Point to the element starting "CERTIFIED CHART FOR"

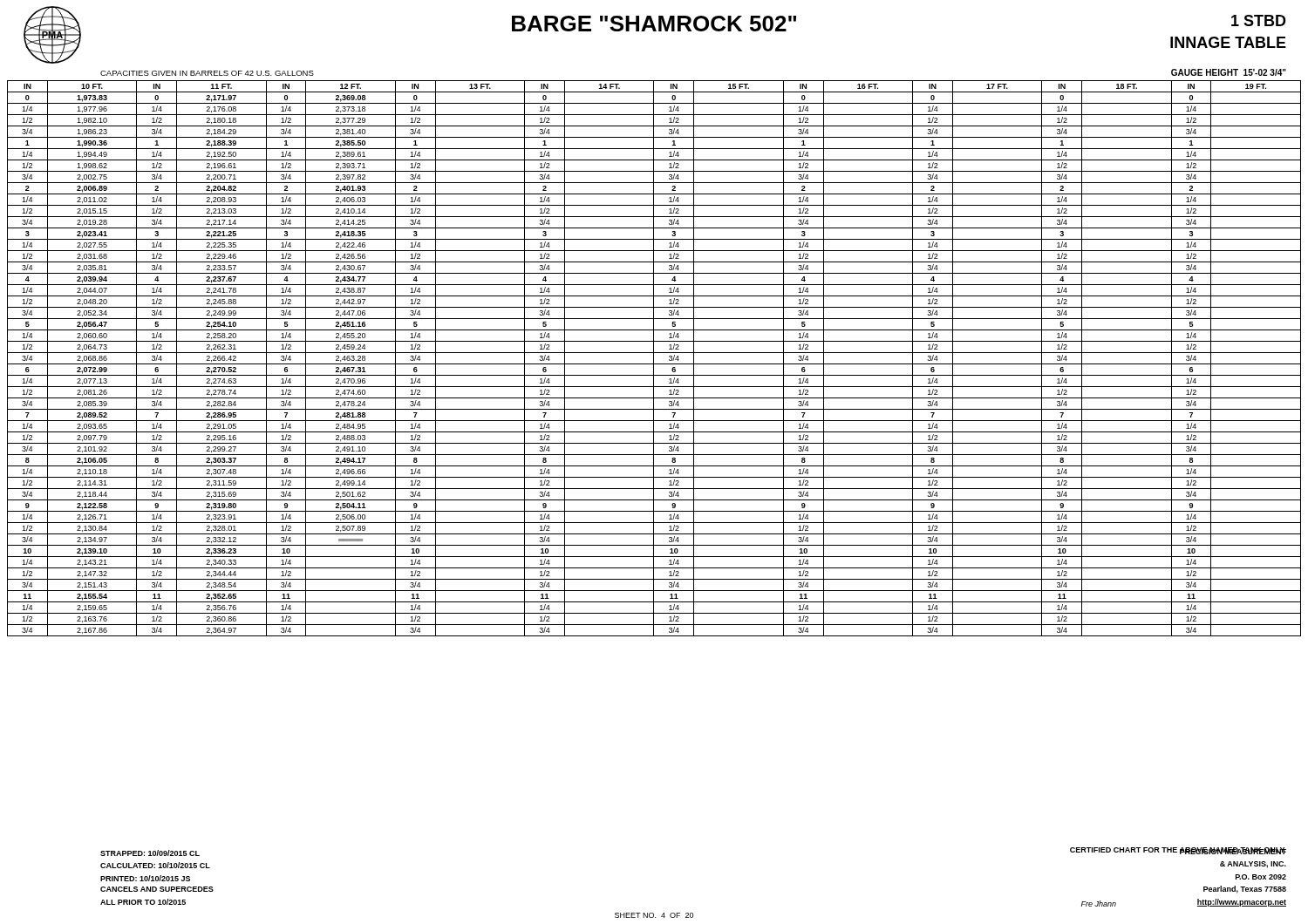pos(1178,850)
